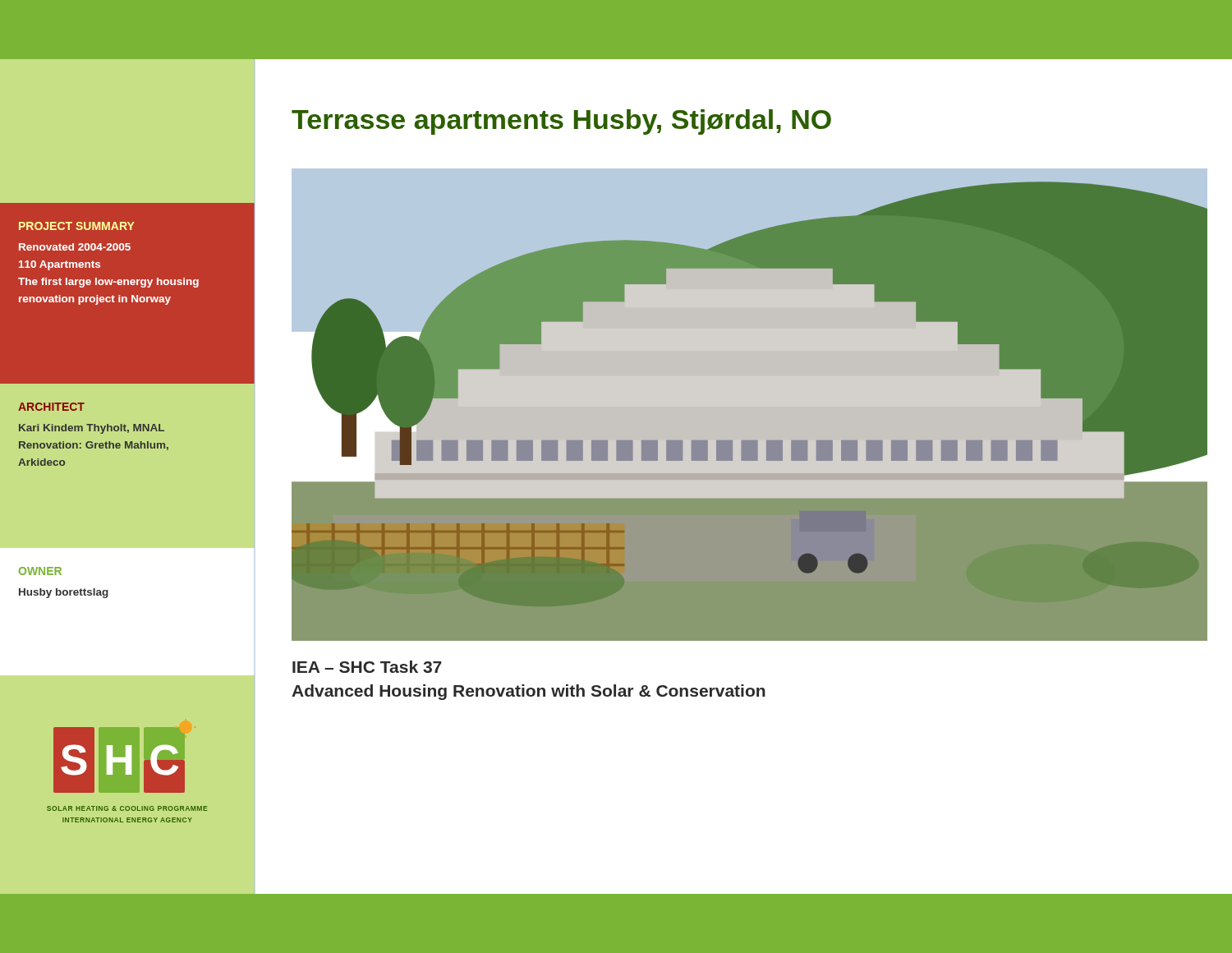Find the photo
The width and height of the screenshot is (1232, 953).
[749, 405]
